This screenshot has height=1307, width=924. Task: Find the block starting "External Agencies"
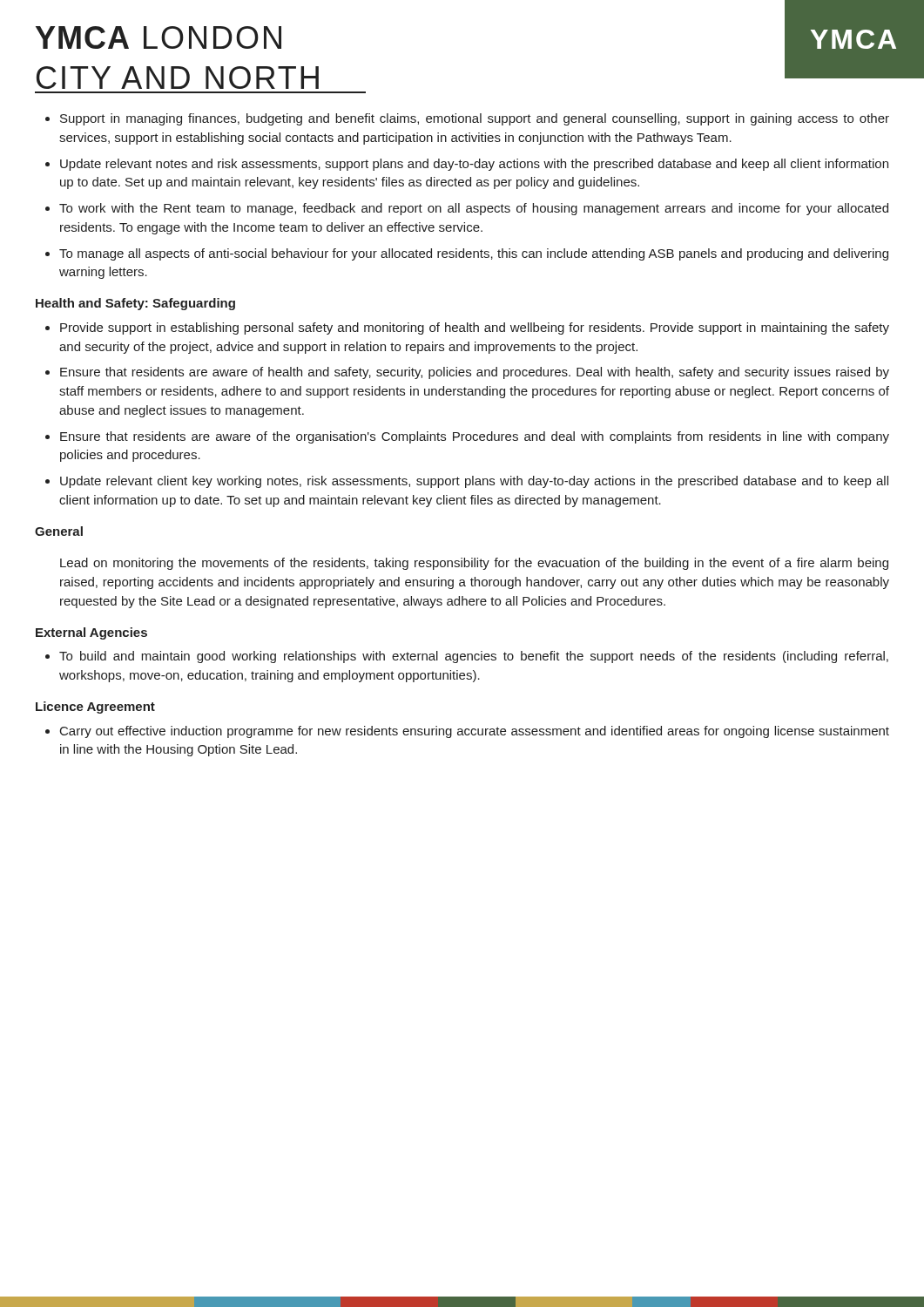tap(91, 632)
